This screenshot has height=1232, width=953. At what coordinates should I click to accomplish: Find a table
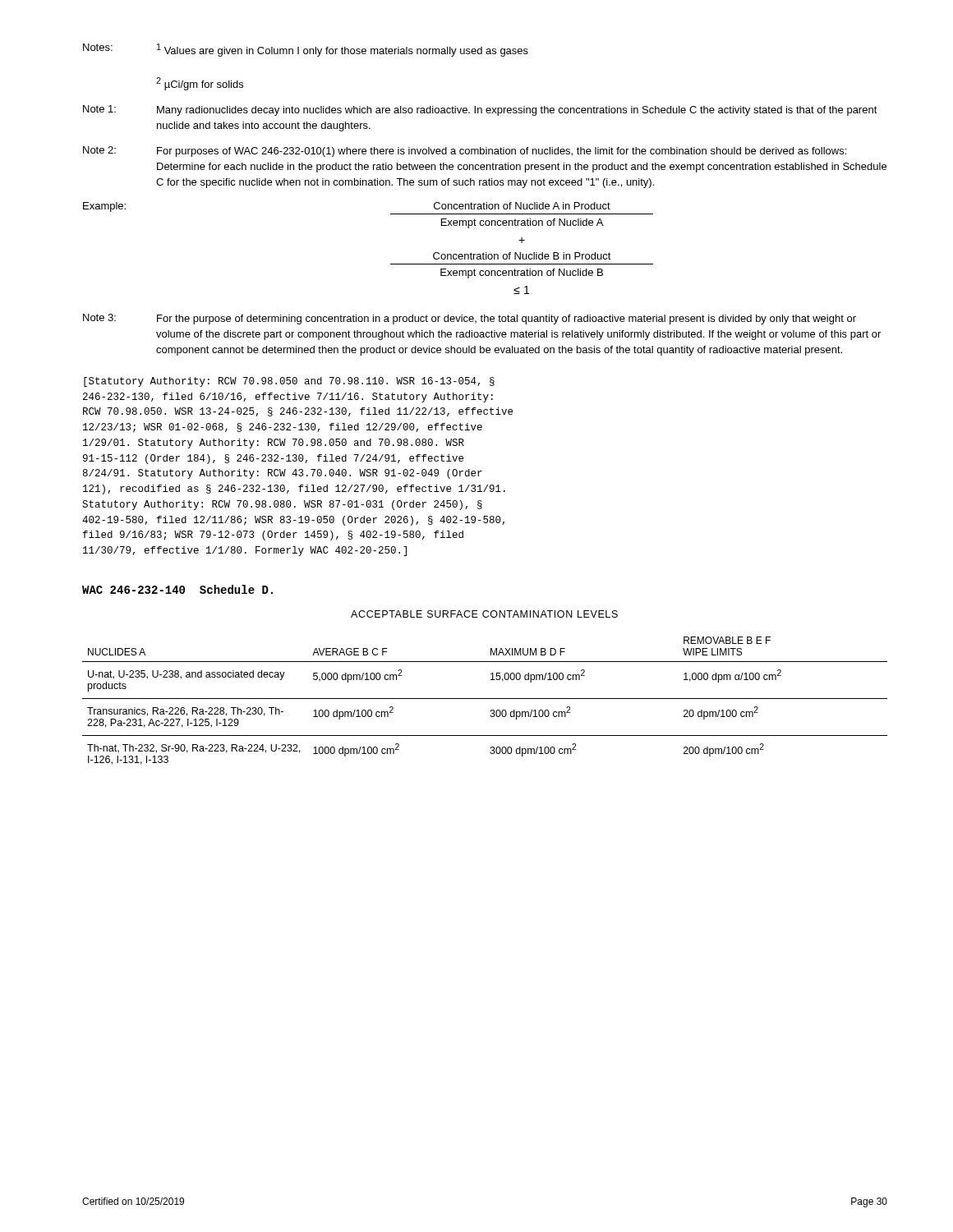[x=485, y=702]
